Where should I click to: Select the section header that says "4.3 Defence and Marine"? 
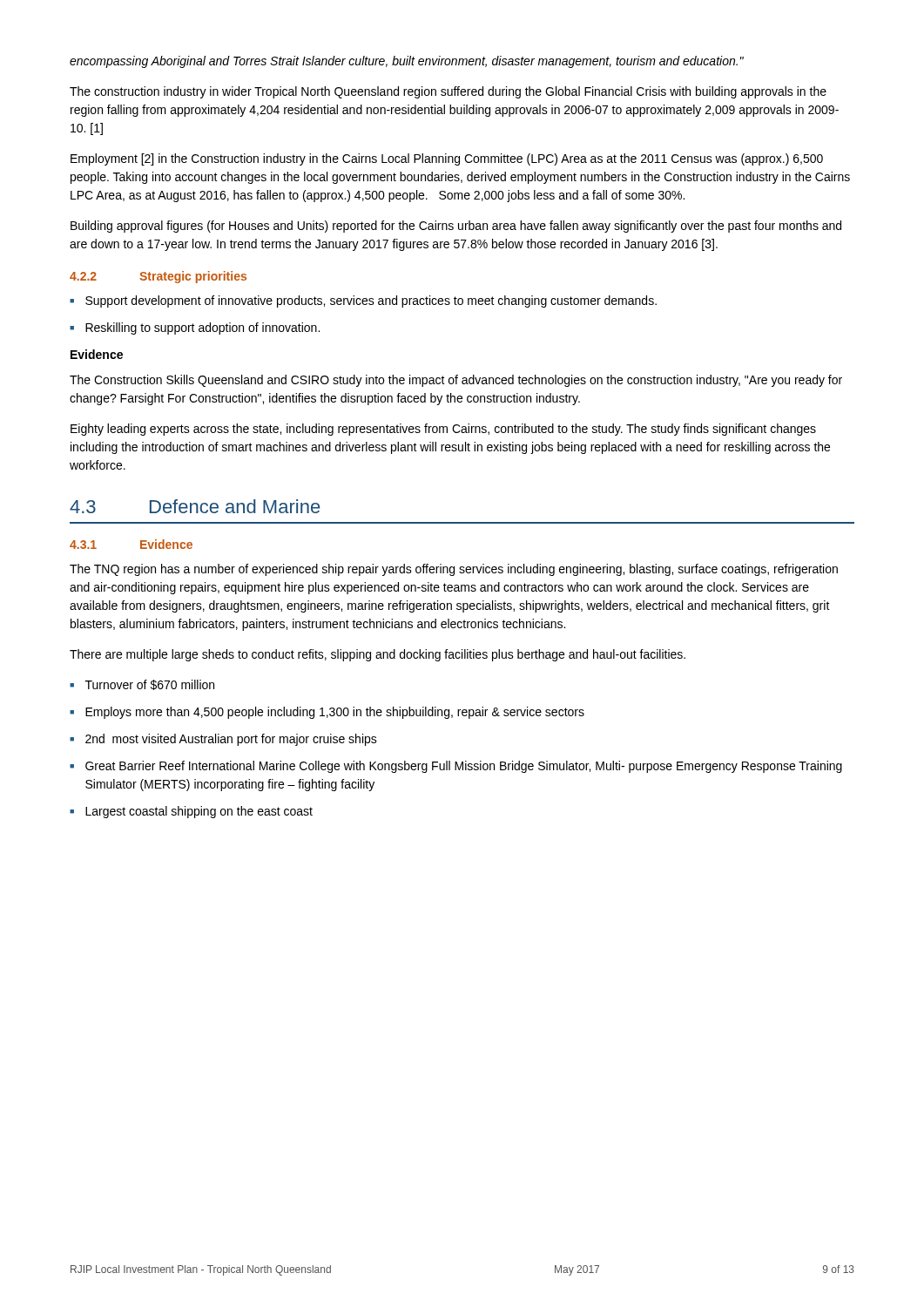pos(462,510)
